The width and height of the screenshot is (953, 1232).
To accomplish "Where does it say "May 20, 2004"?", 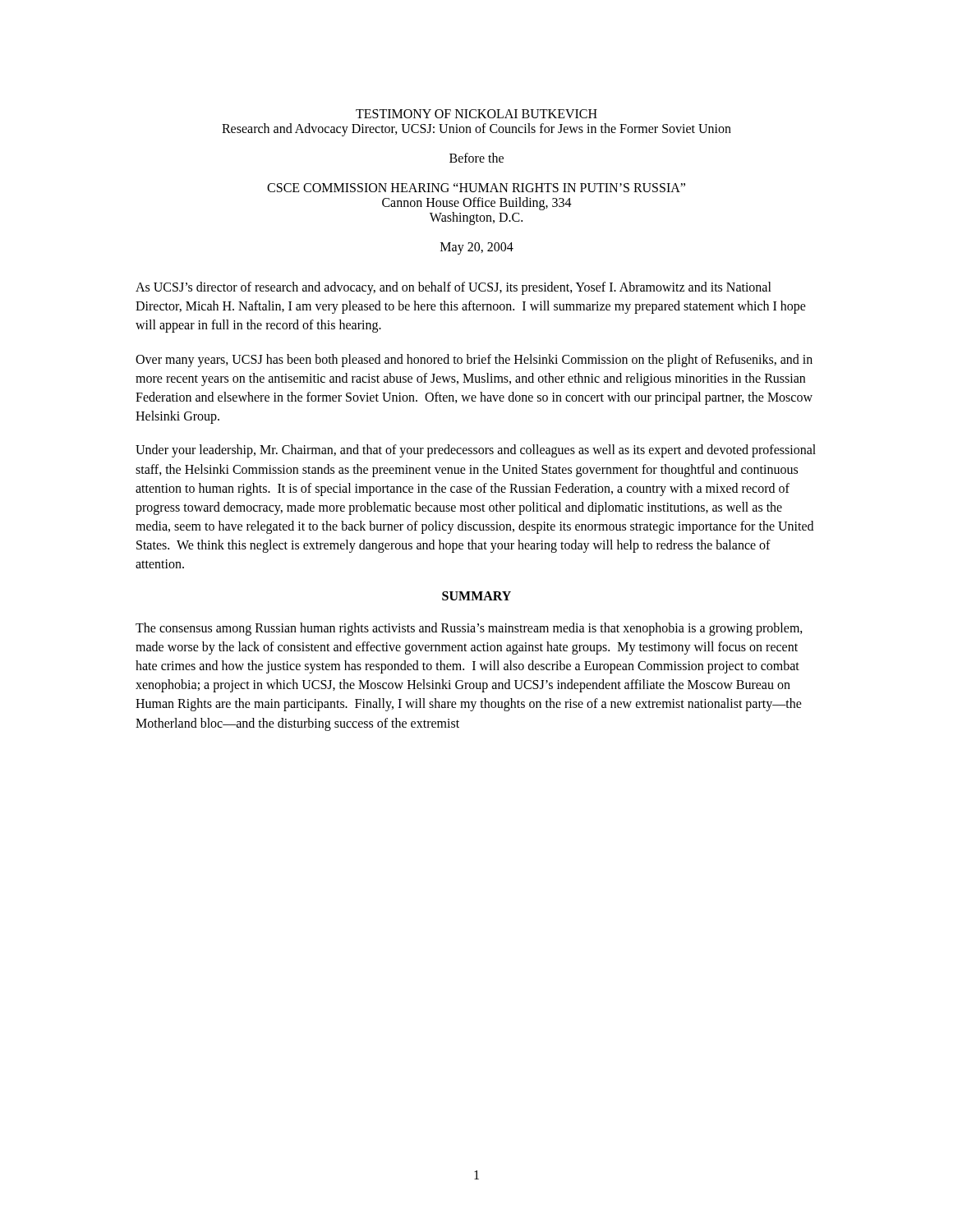I will tap(476, 247).
